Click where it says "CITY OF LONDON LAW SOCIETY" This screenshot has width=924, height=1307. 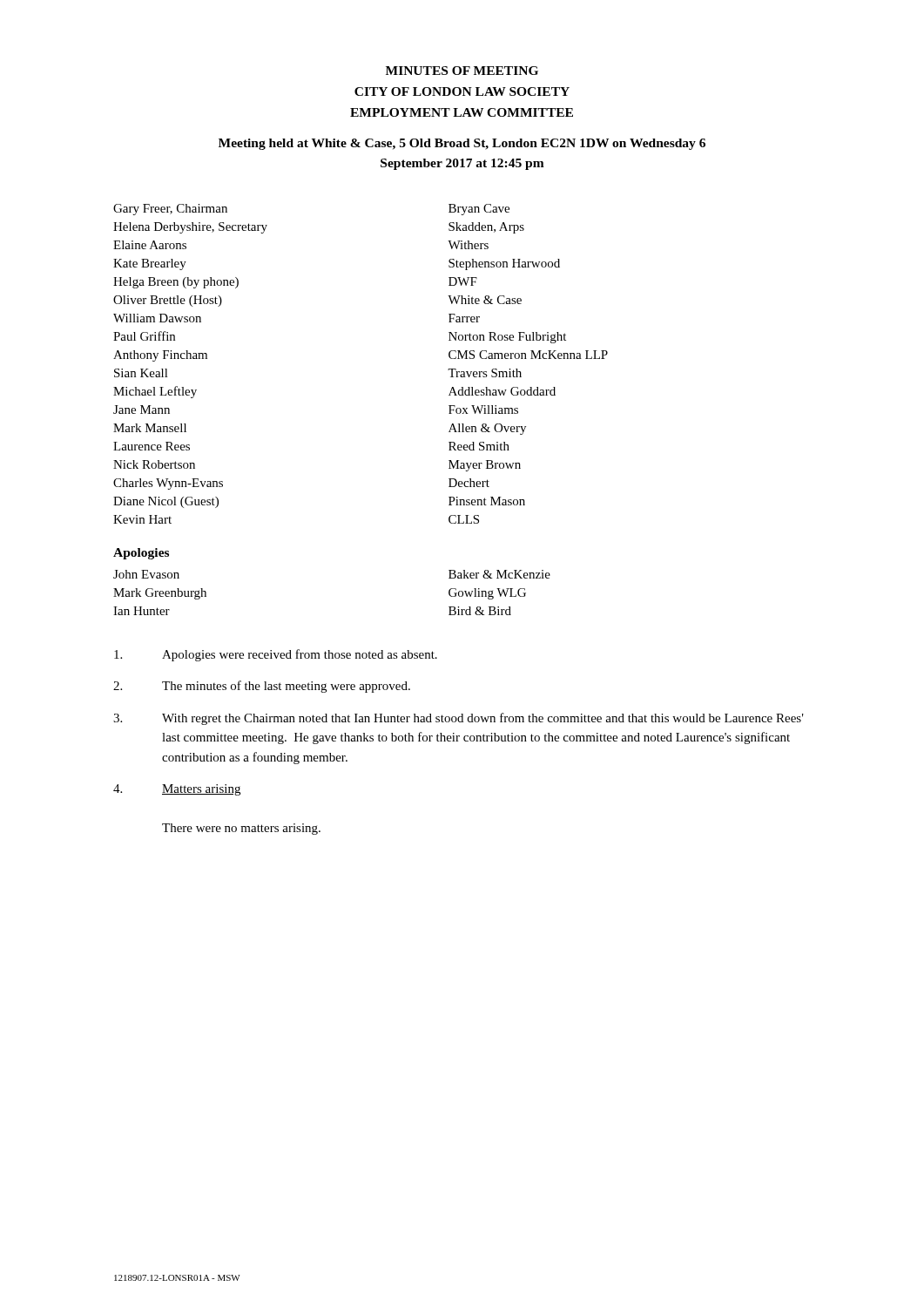pyautogui.click(x=462, y=91)
